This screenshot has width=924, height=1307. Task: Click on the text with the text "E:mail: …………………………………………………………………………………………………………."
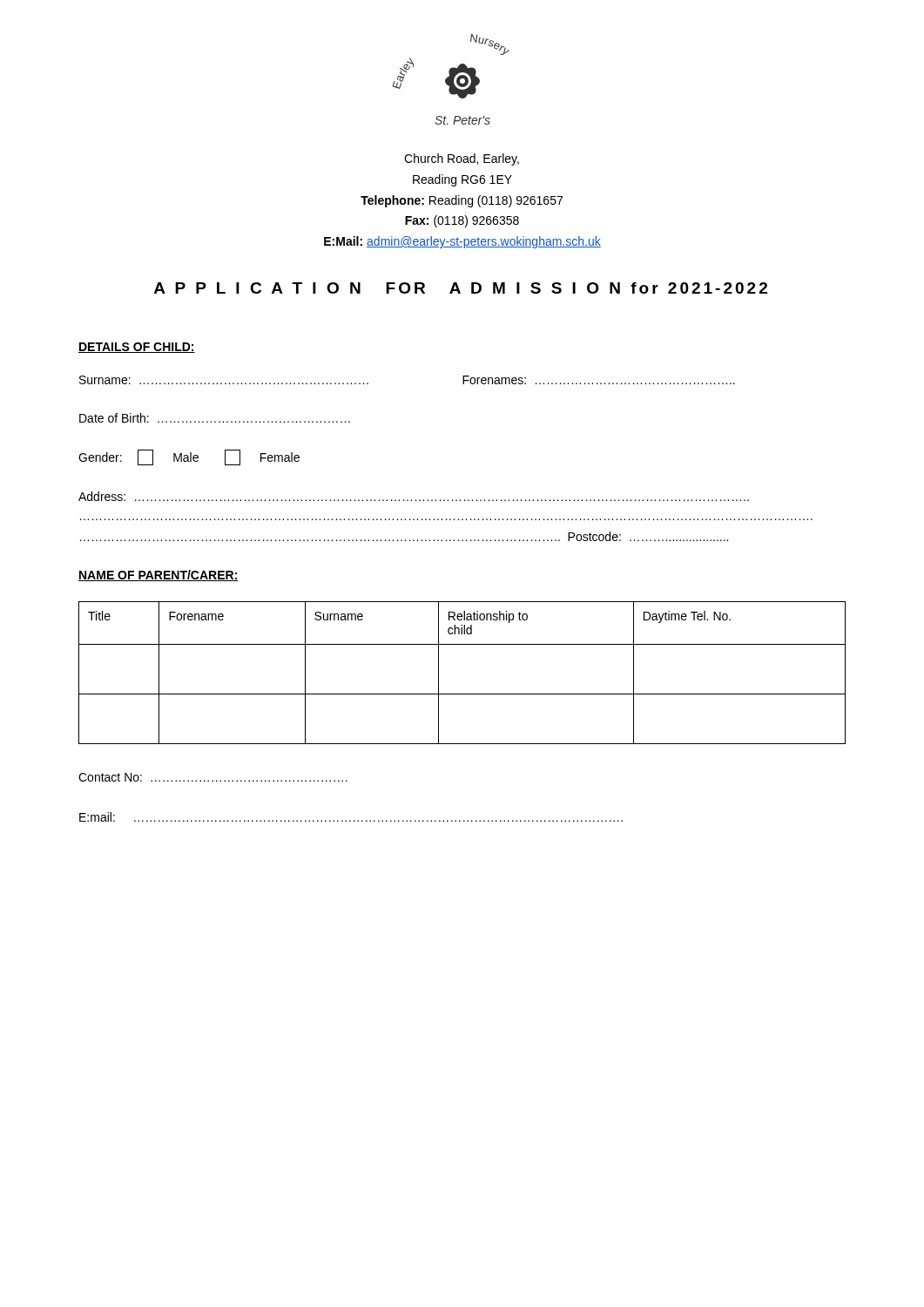pos(351,817)
